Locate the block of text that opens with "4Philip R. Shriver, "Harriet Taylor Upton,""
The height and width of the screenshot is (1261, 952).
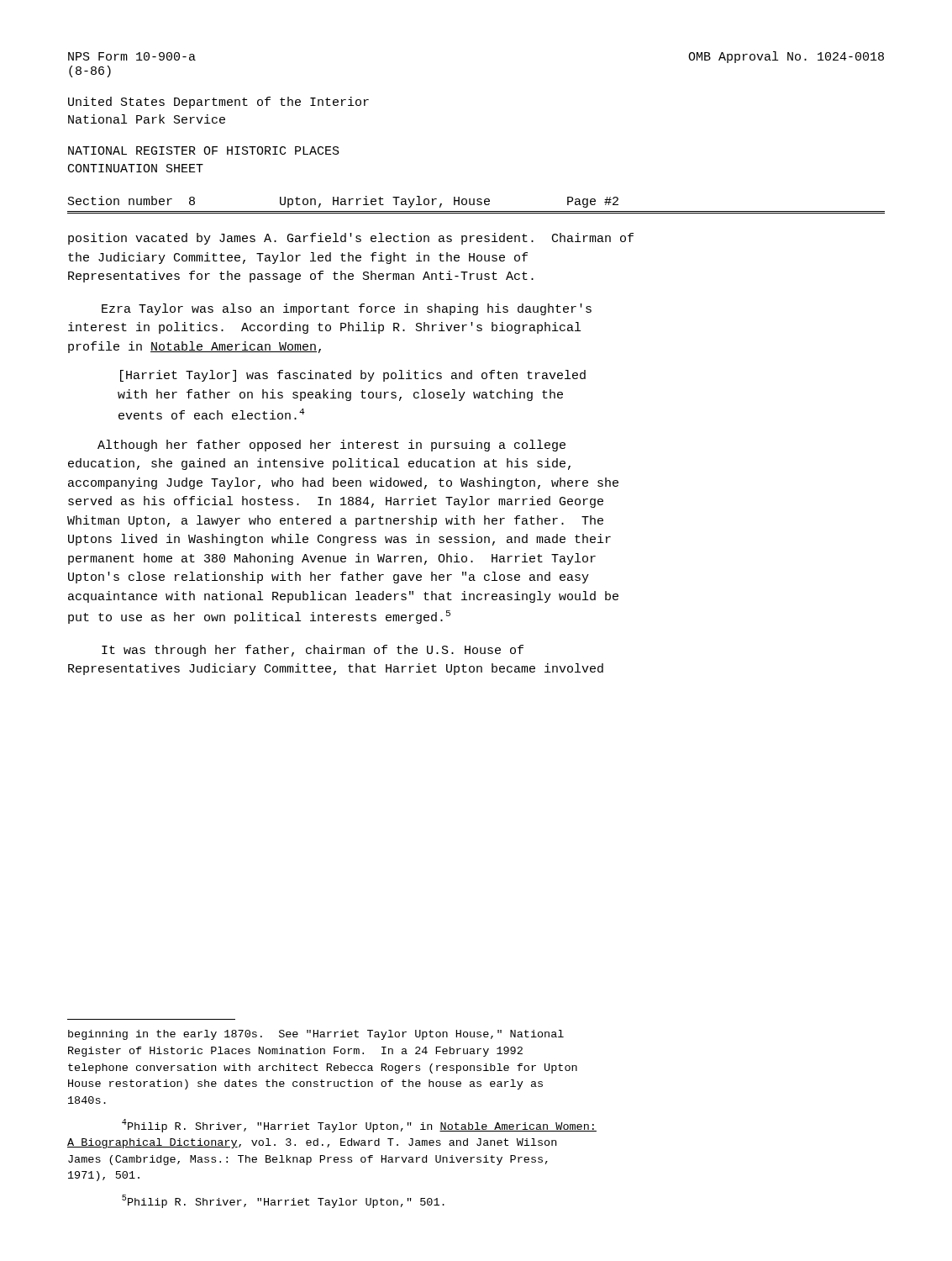332,1150
